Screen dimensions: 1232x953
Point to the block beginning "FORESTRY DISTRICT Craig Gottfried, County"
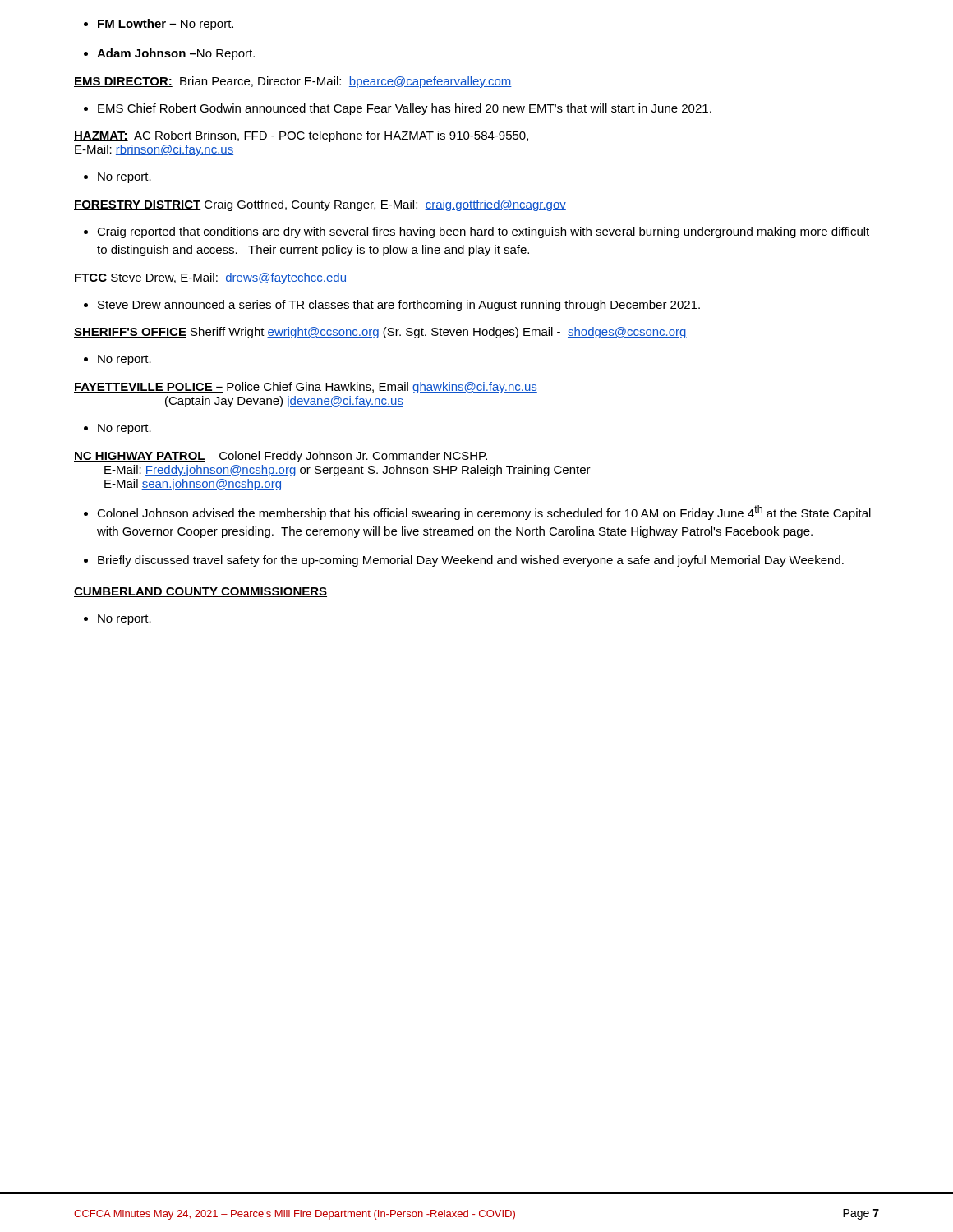click(x=320, y=204)
